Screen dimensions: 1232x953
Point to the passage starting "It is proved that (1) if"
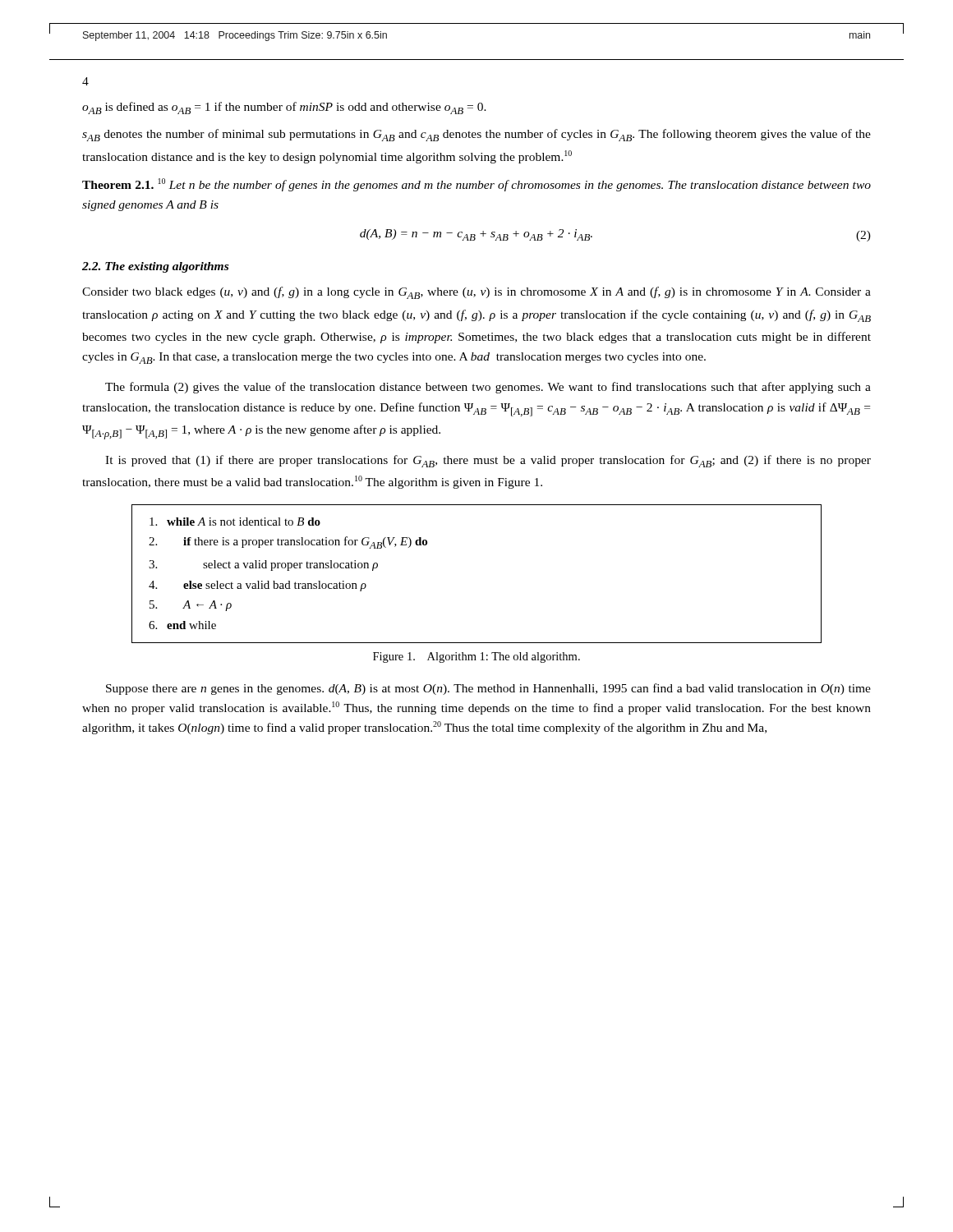(x=476, y=471)
